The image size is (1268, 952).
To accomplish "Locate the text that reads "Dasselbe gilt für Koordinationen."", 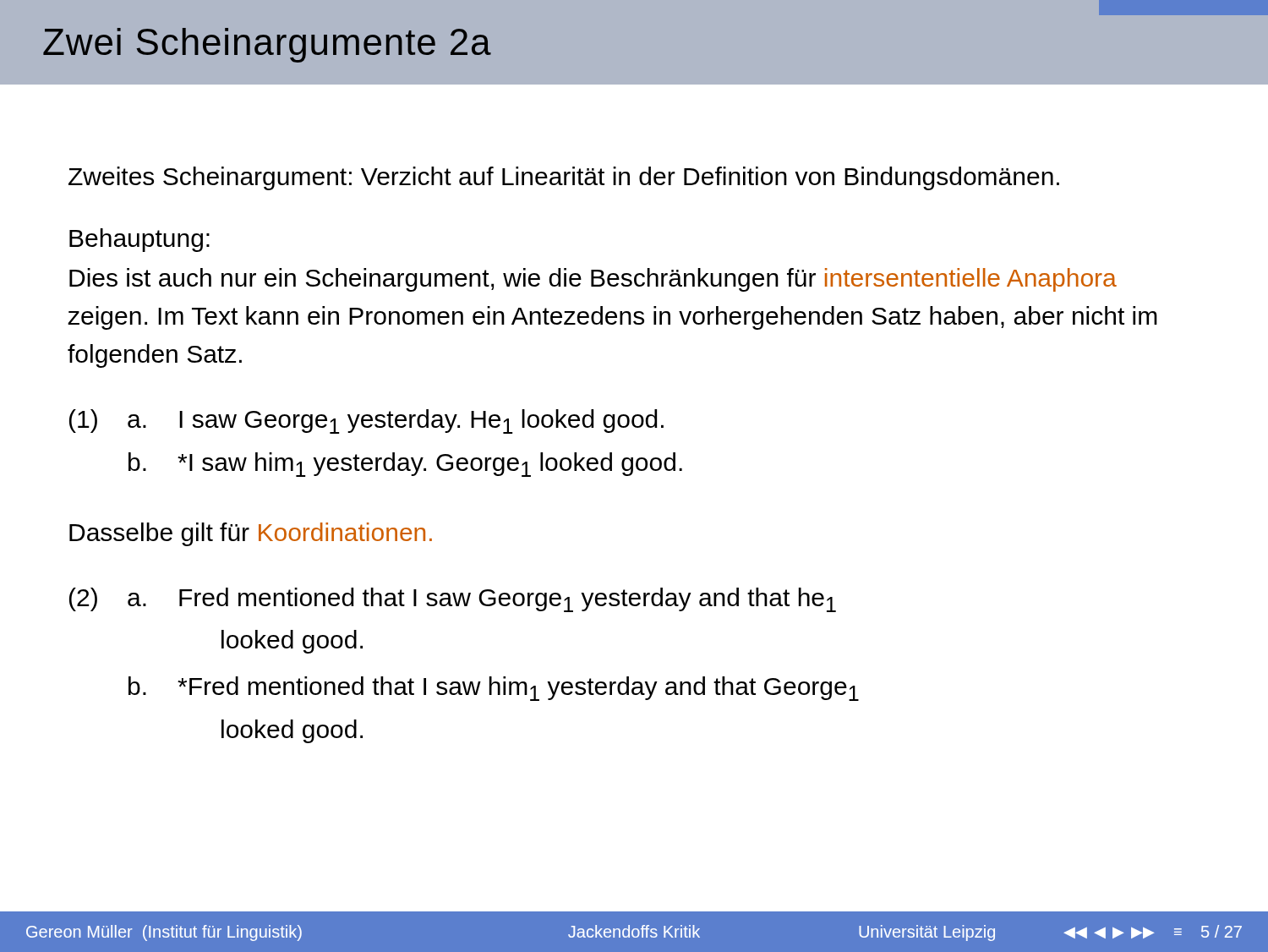I will (x=251, y=532).
